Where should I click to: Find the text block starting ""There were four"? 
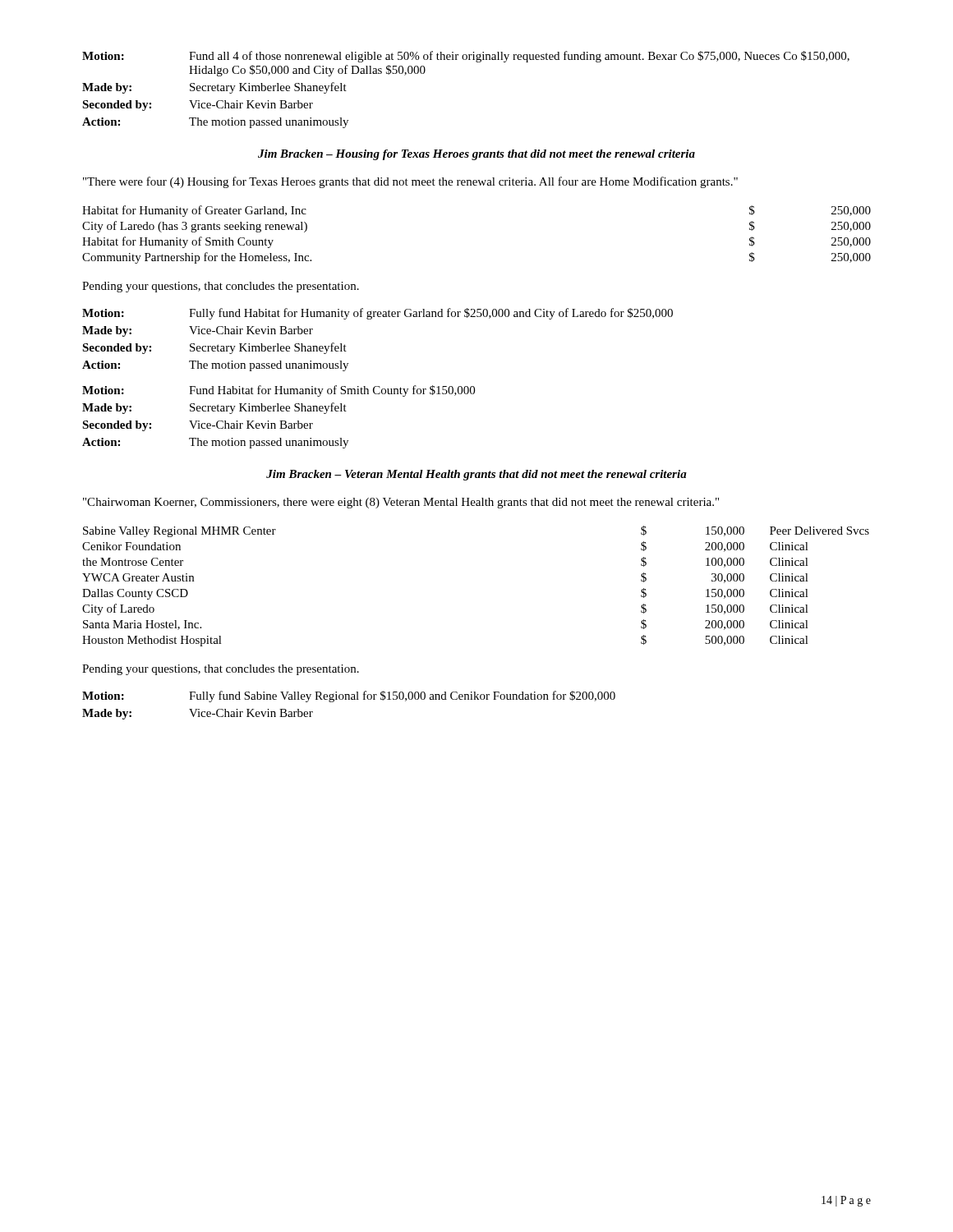[x=410, y=182]
